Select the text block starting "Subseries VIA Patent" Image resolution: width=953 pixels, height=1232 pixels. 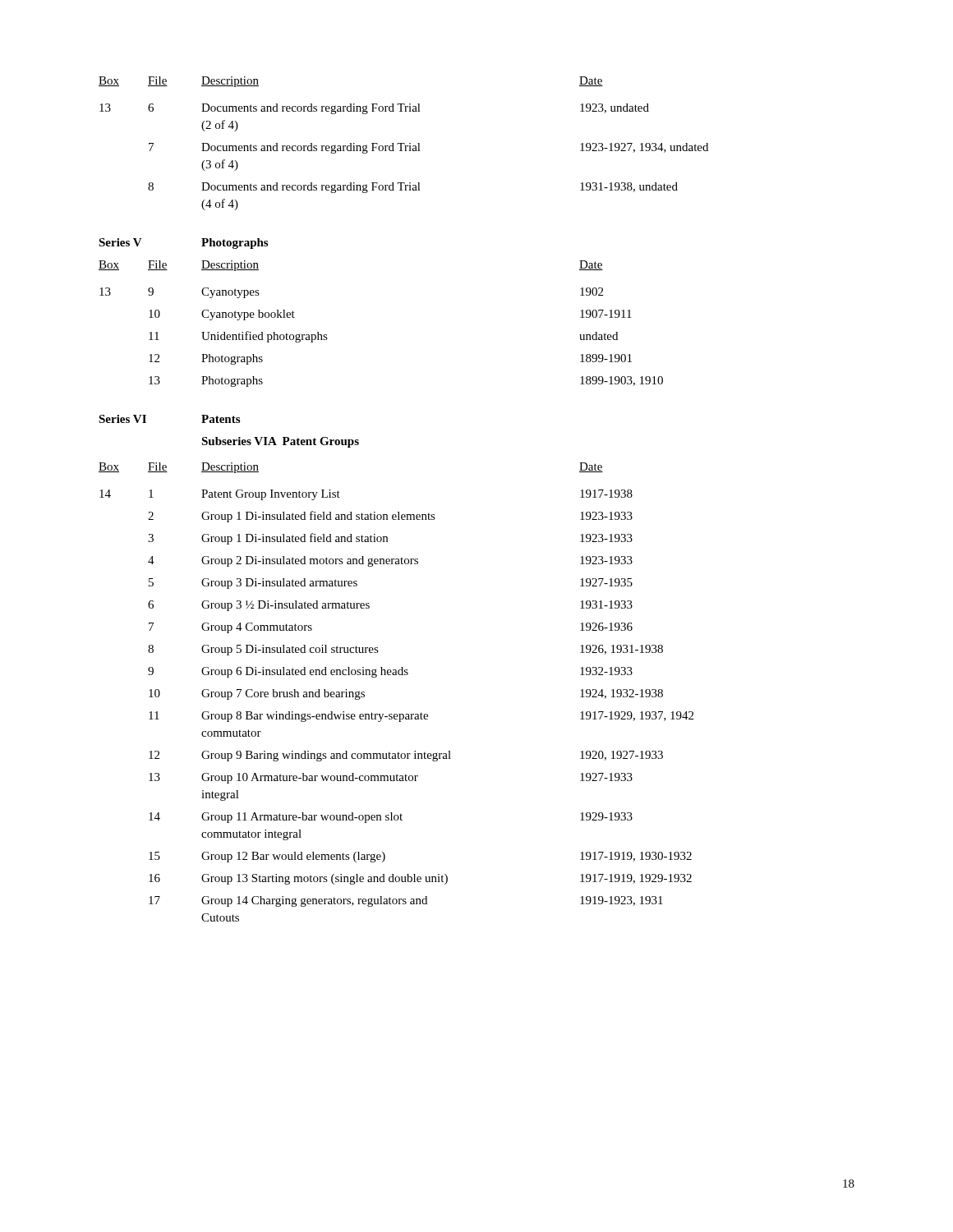[x=280, y=441]
